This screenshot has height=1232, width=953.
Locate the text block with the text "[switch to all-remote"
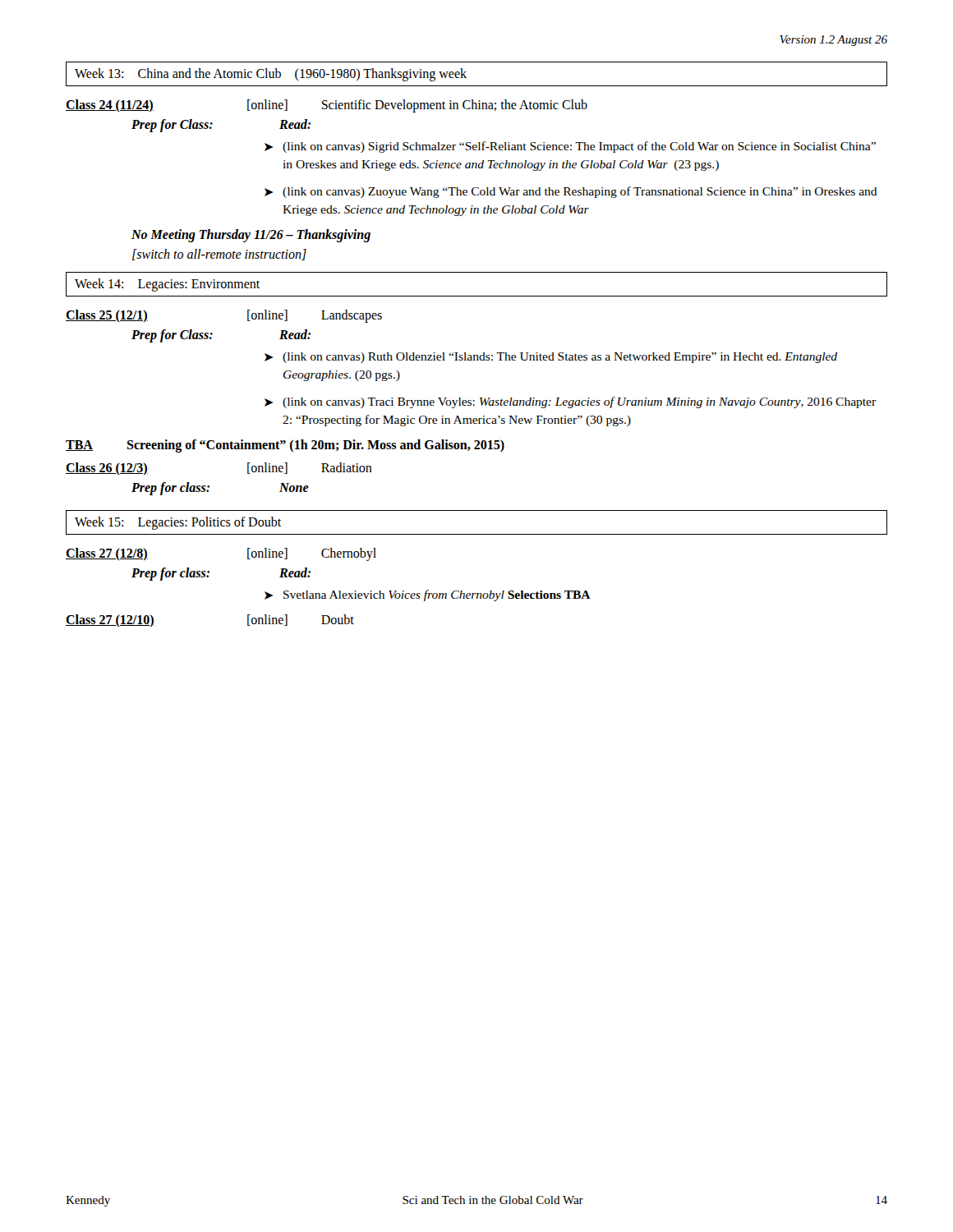coord(219,254)
